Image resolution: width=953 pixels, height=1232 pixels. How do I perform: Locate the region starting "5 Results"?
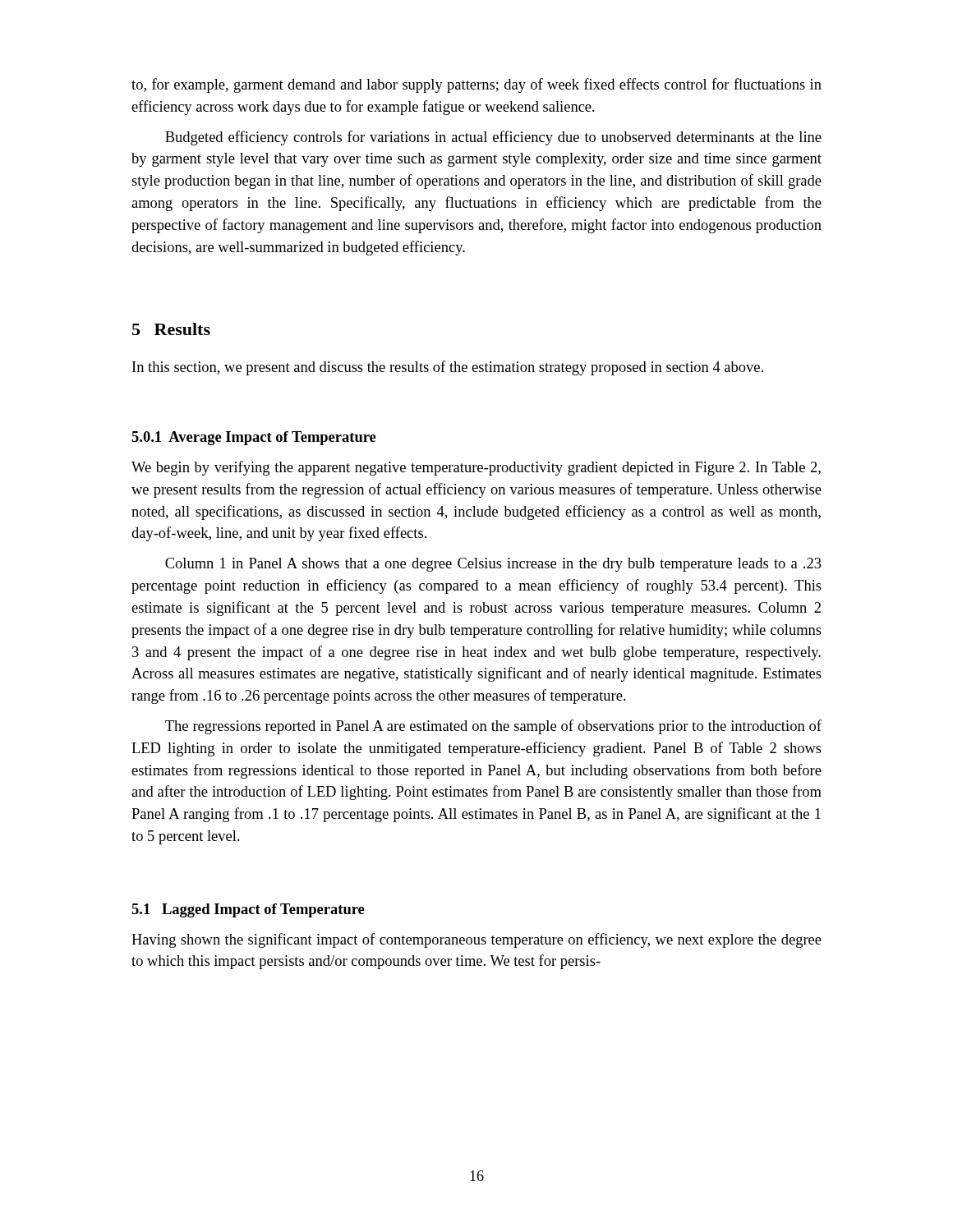click(x=171, y=329)
